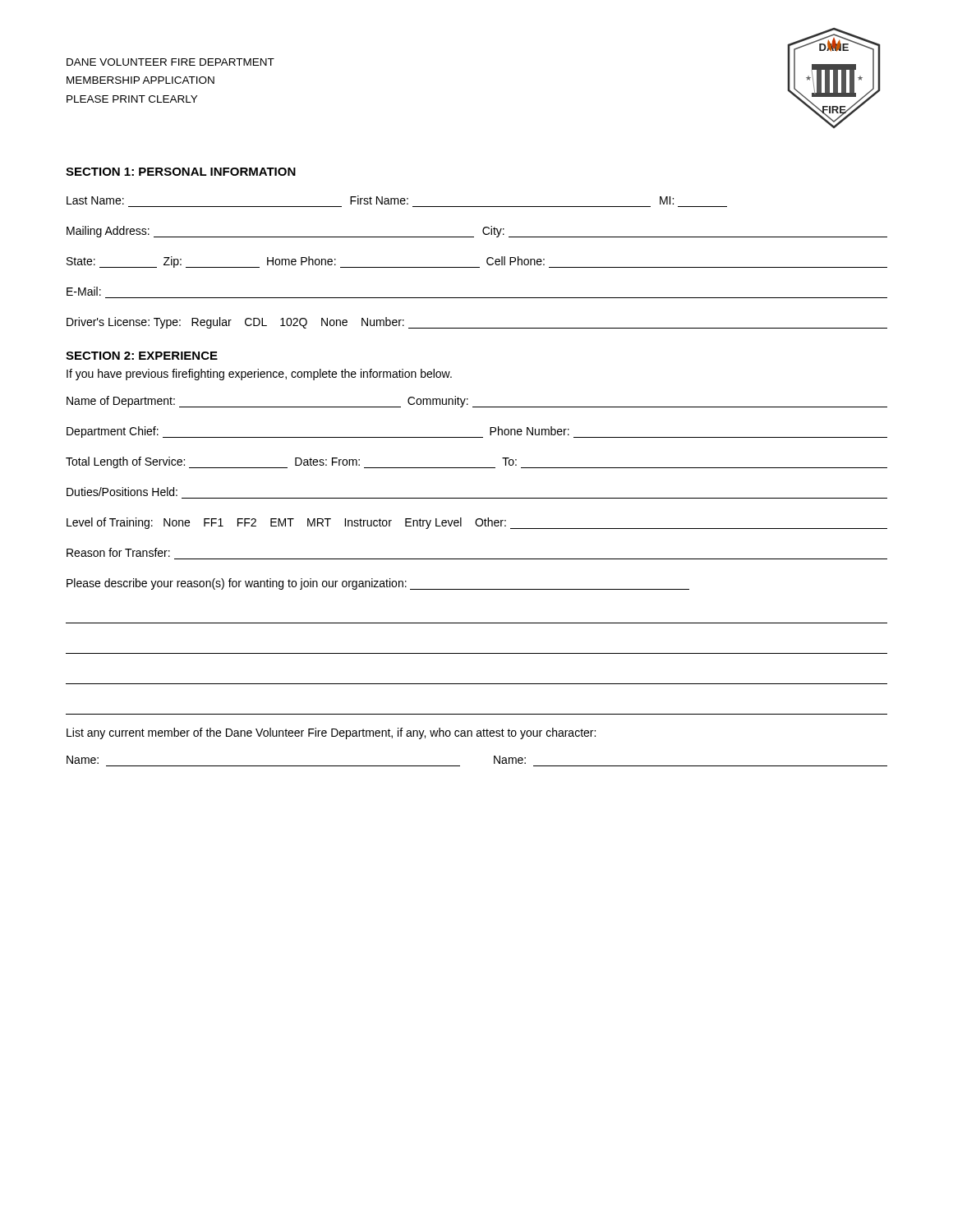Find "Total Length of Service: Dates: From: To:" on this page
The height and width of the screenshot is (1232, 953).
tap(476, 461)
